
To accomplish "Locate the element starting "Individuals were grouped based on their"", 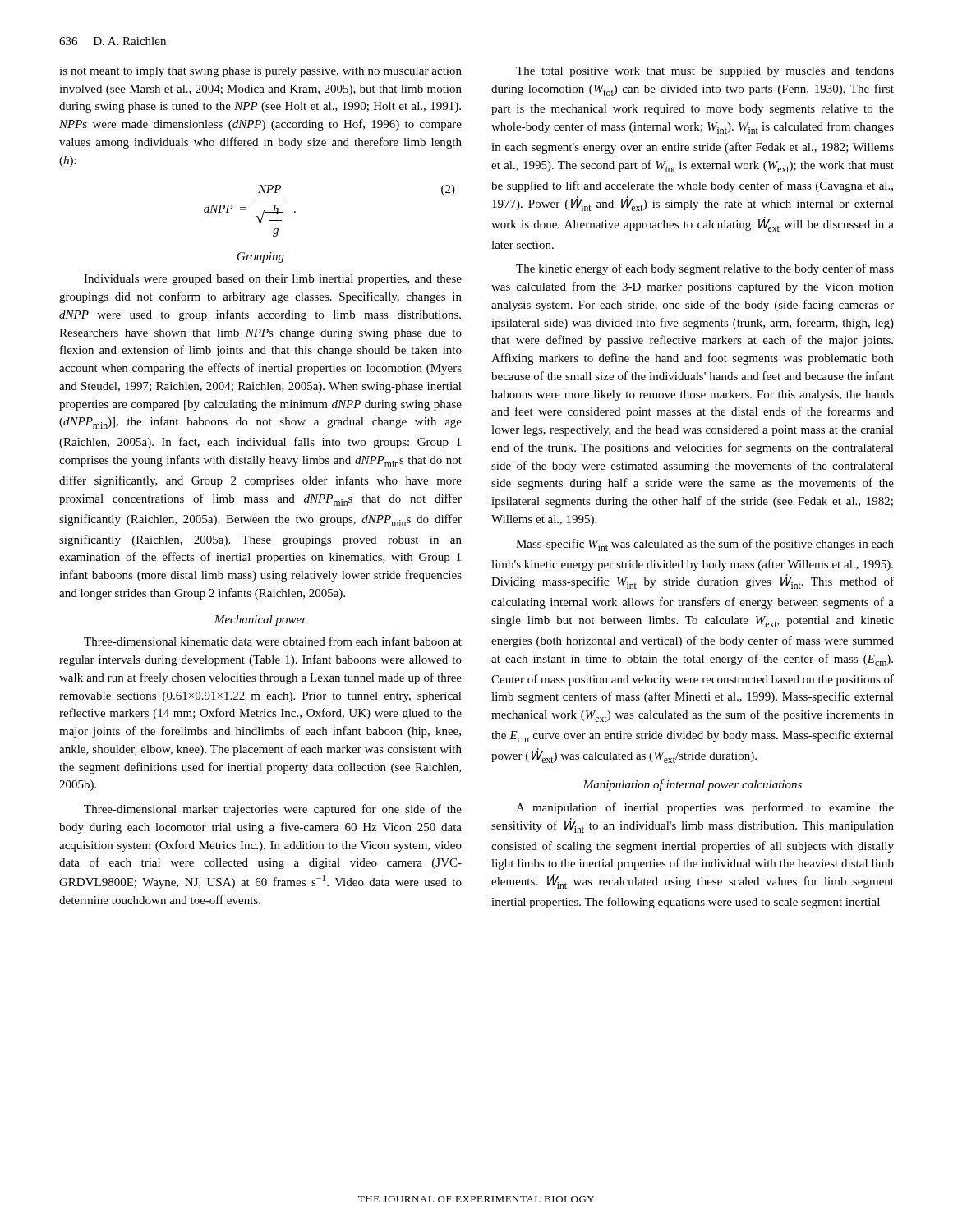I will tap(260, 436).
